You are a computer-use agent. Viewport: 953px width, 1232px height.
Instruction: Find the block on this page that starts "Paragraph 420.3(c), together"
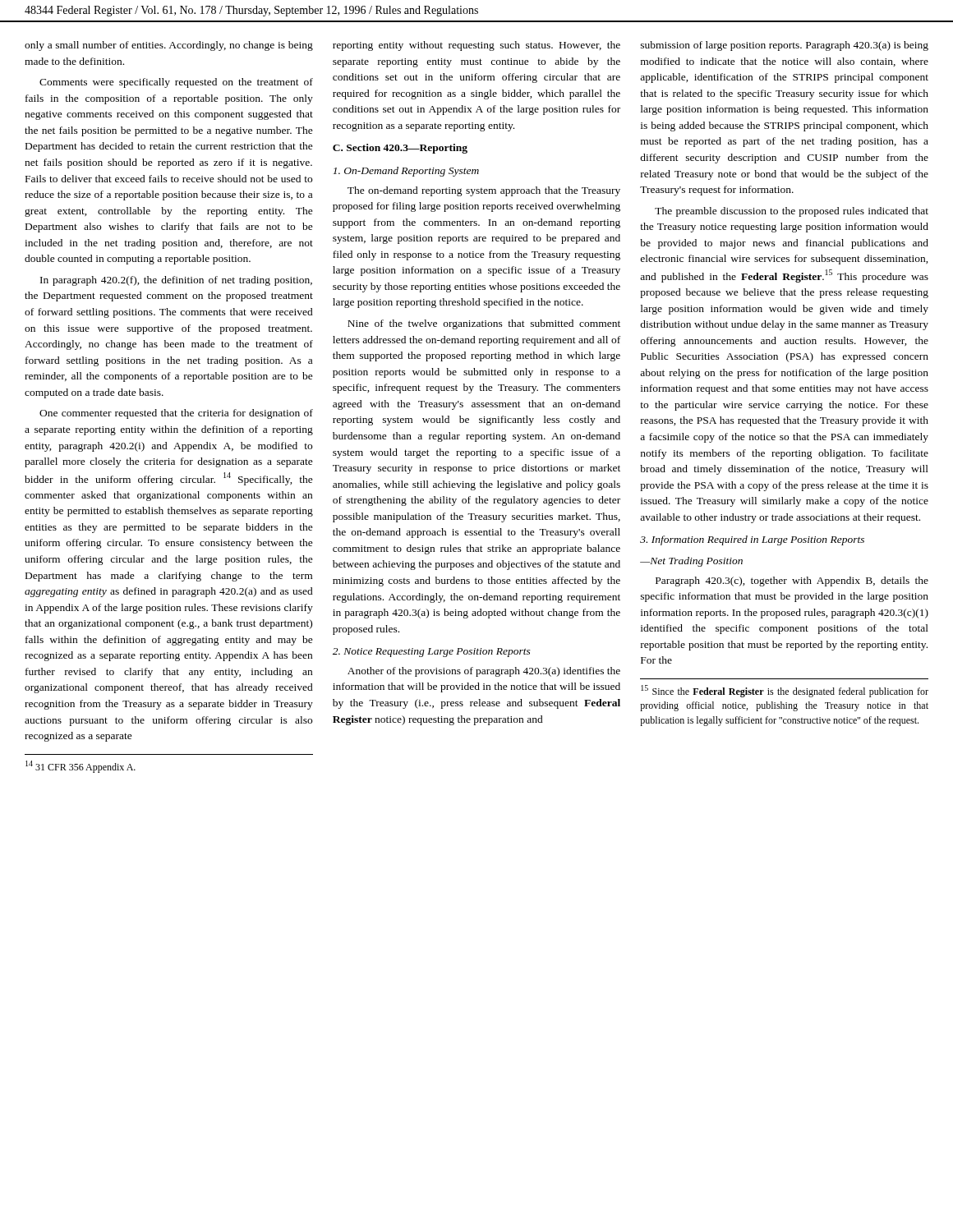(784, 620)
